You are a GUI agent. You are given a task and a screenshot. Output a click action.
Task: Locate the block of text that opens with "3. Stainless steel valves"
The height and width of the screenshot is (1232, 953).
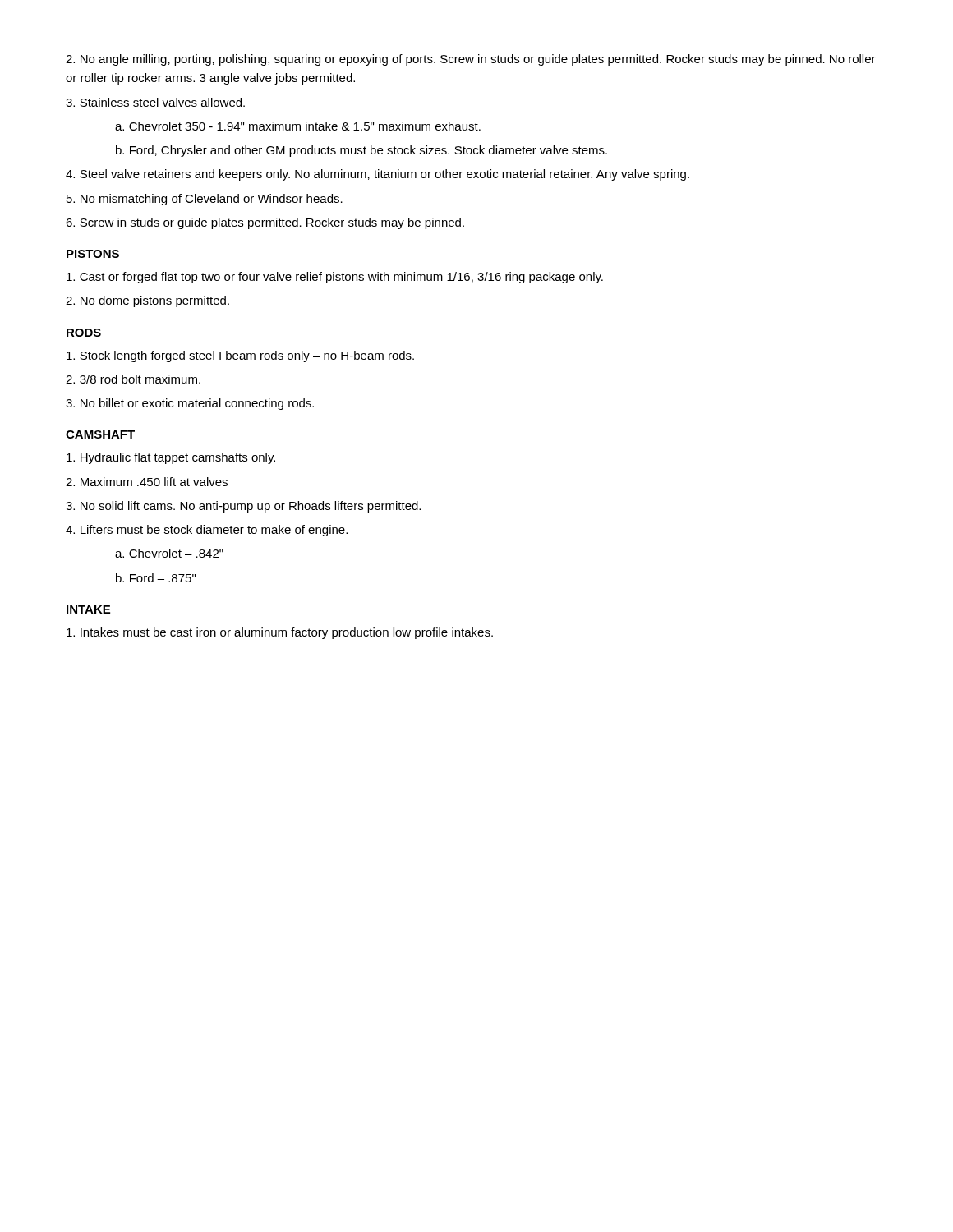(x=156, y=102)
